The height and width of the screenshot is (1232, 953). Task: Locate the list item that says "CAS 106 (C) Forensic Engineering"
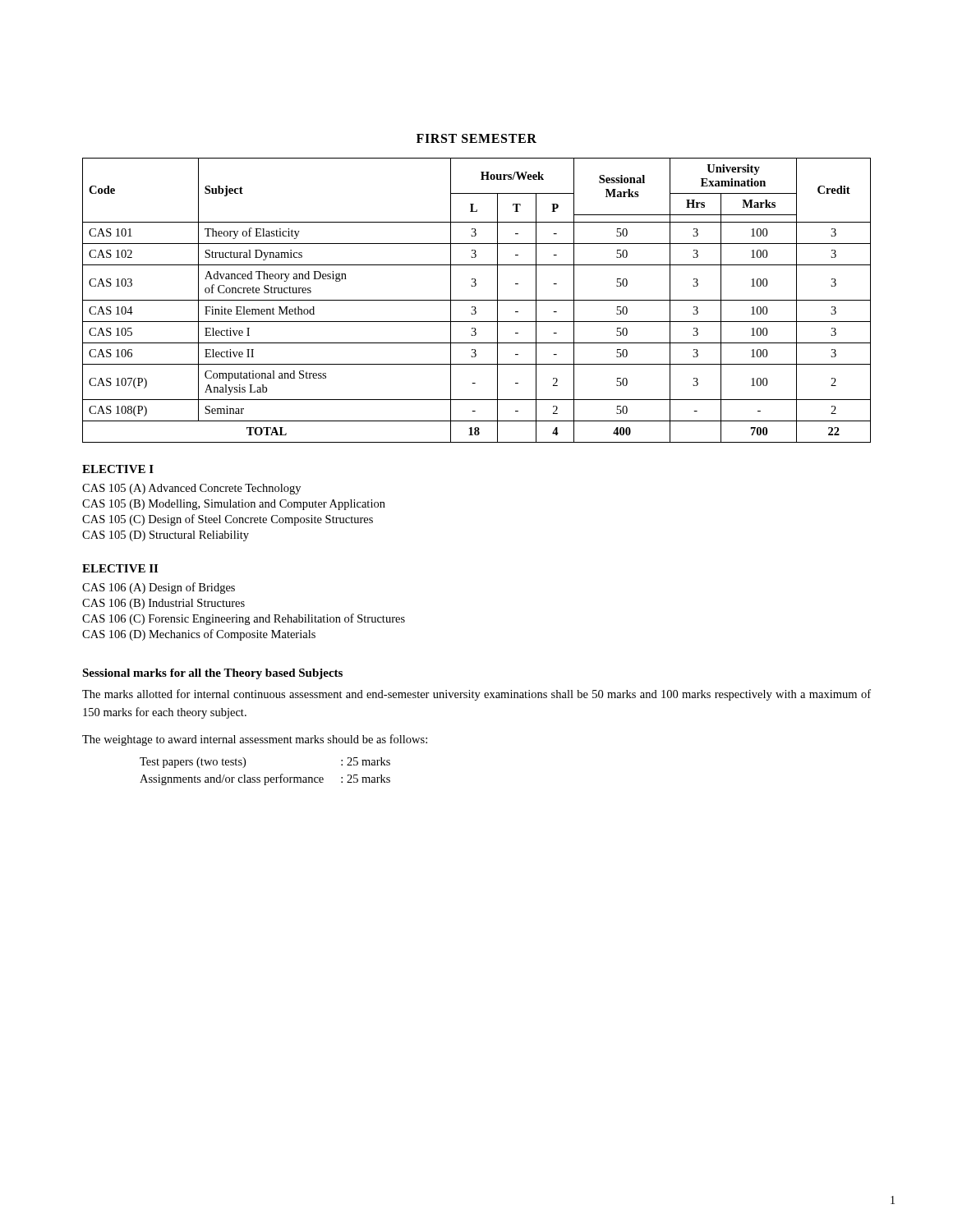pos(244,618)
